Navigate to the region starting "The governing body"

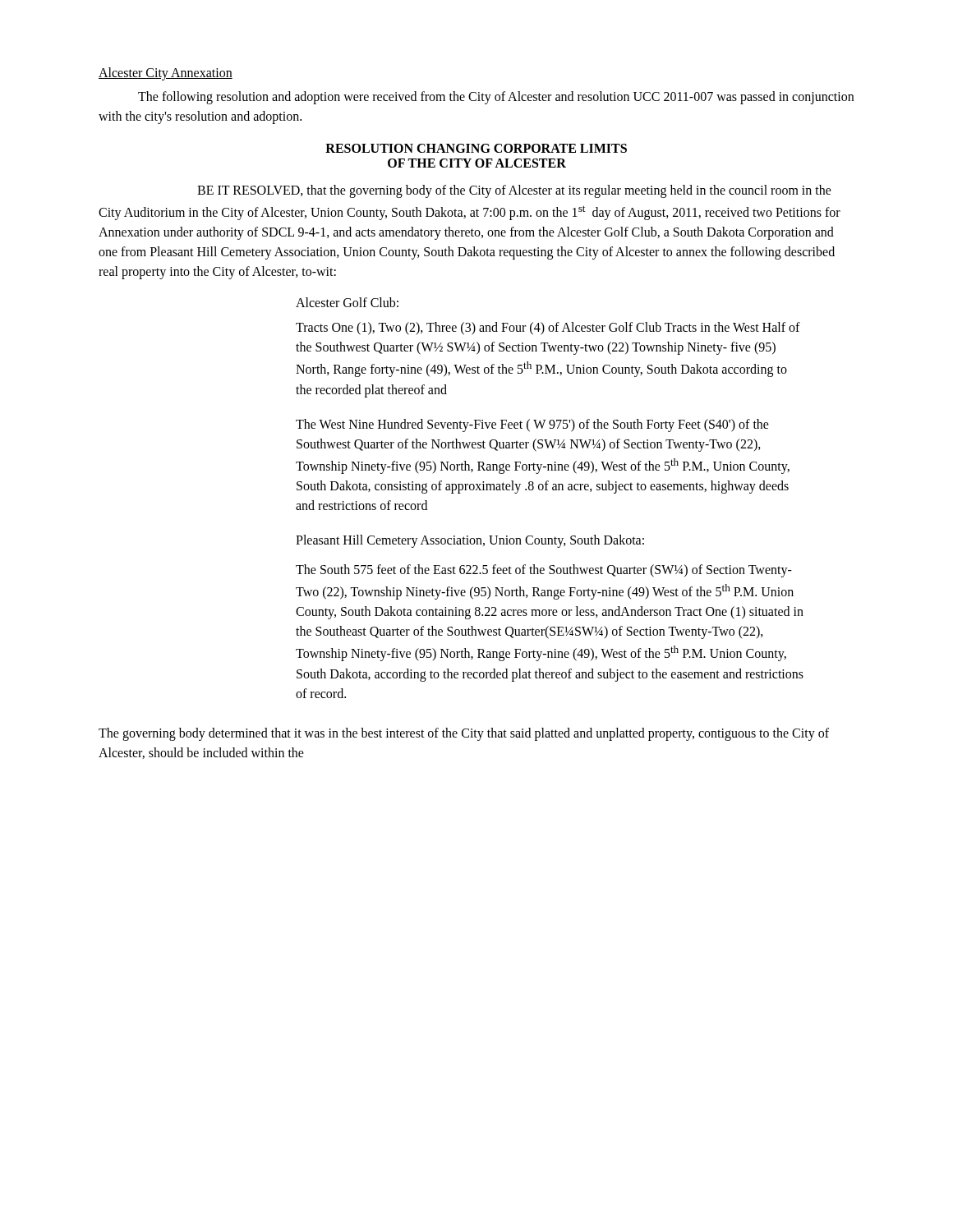click(x=464, y=743)
